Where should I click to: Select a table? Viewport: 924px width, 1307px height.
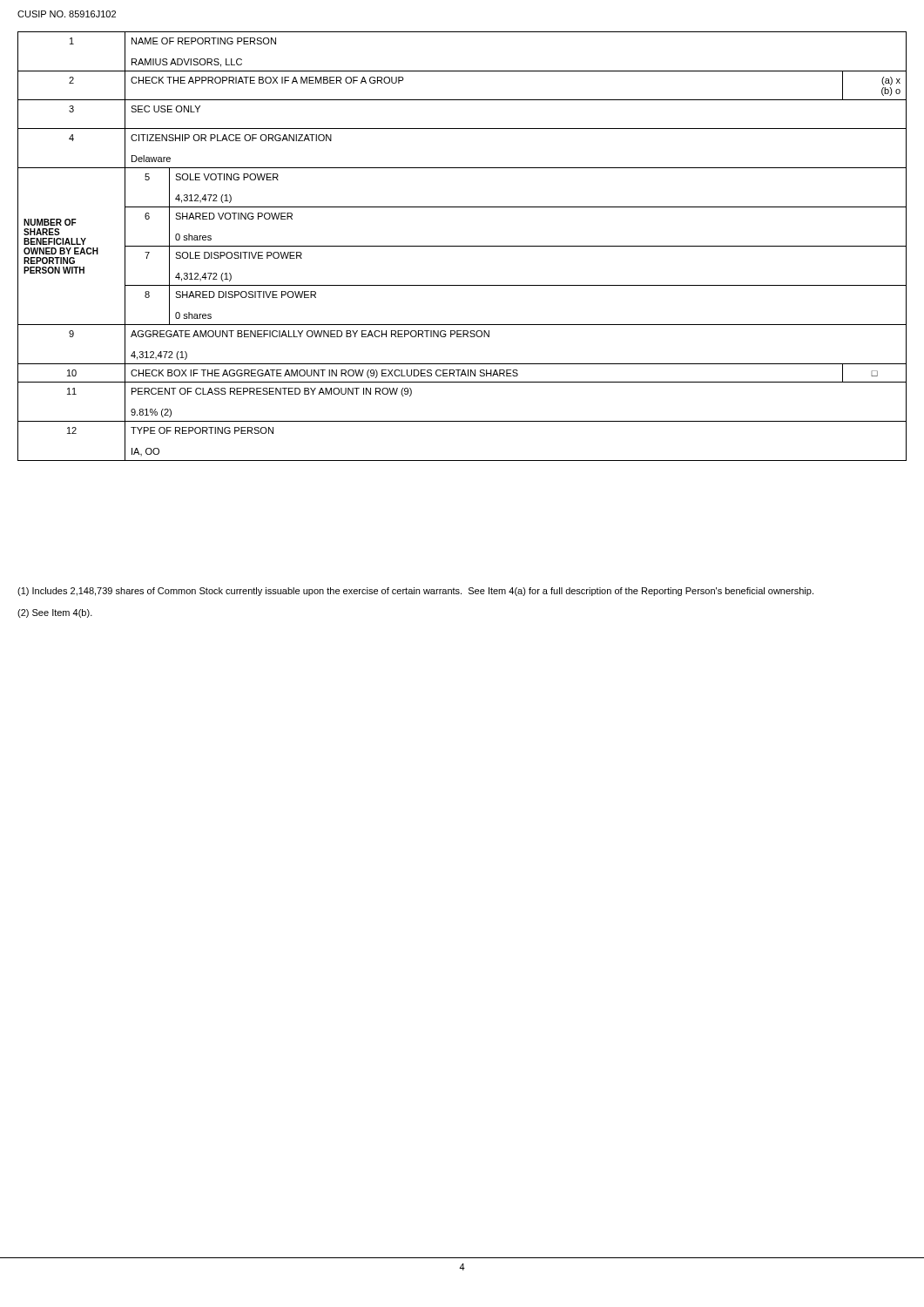click(462, 246)
